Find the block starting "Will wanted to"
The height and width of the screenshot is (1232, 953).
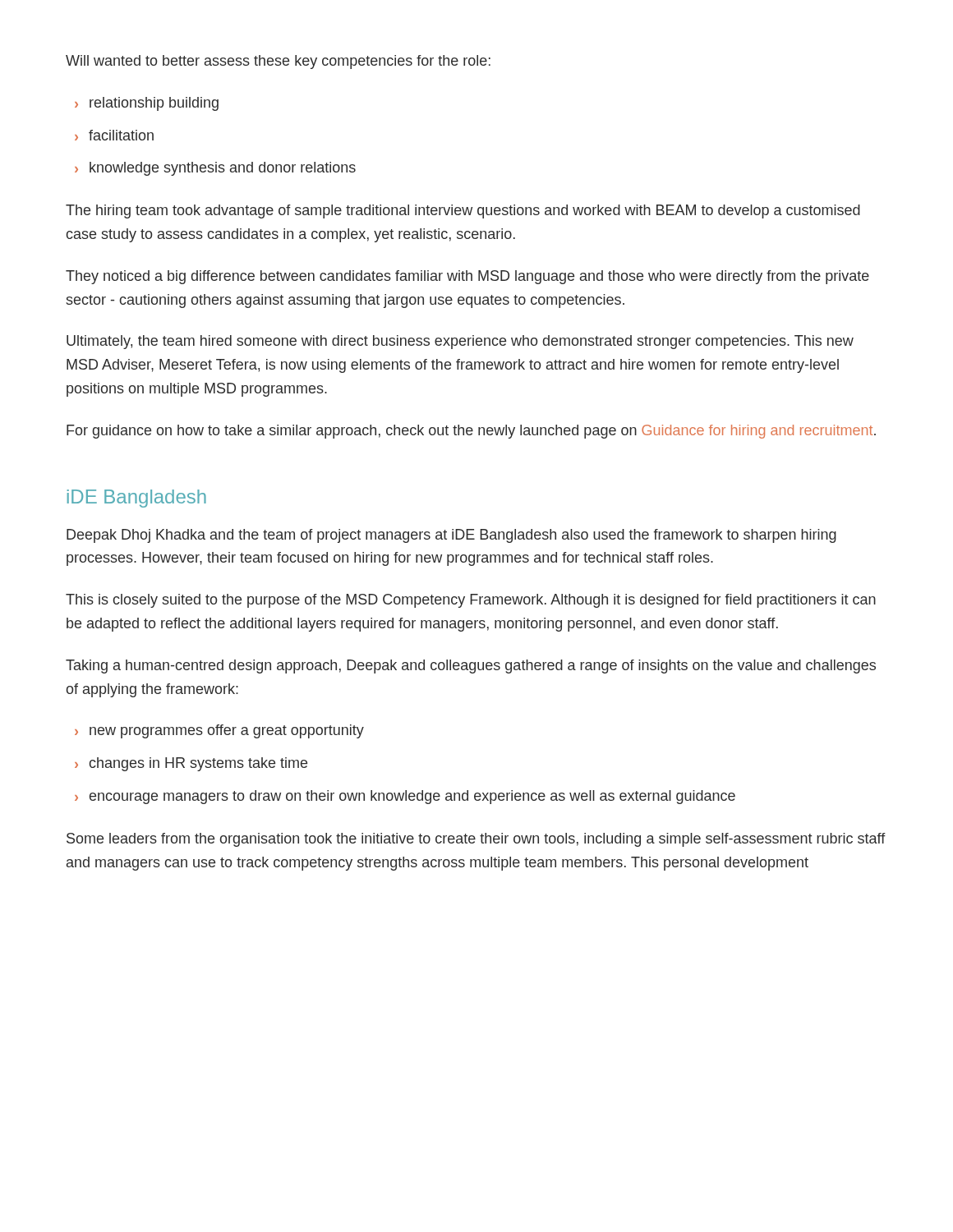279,61
